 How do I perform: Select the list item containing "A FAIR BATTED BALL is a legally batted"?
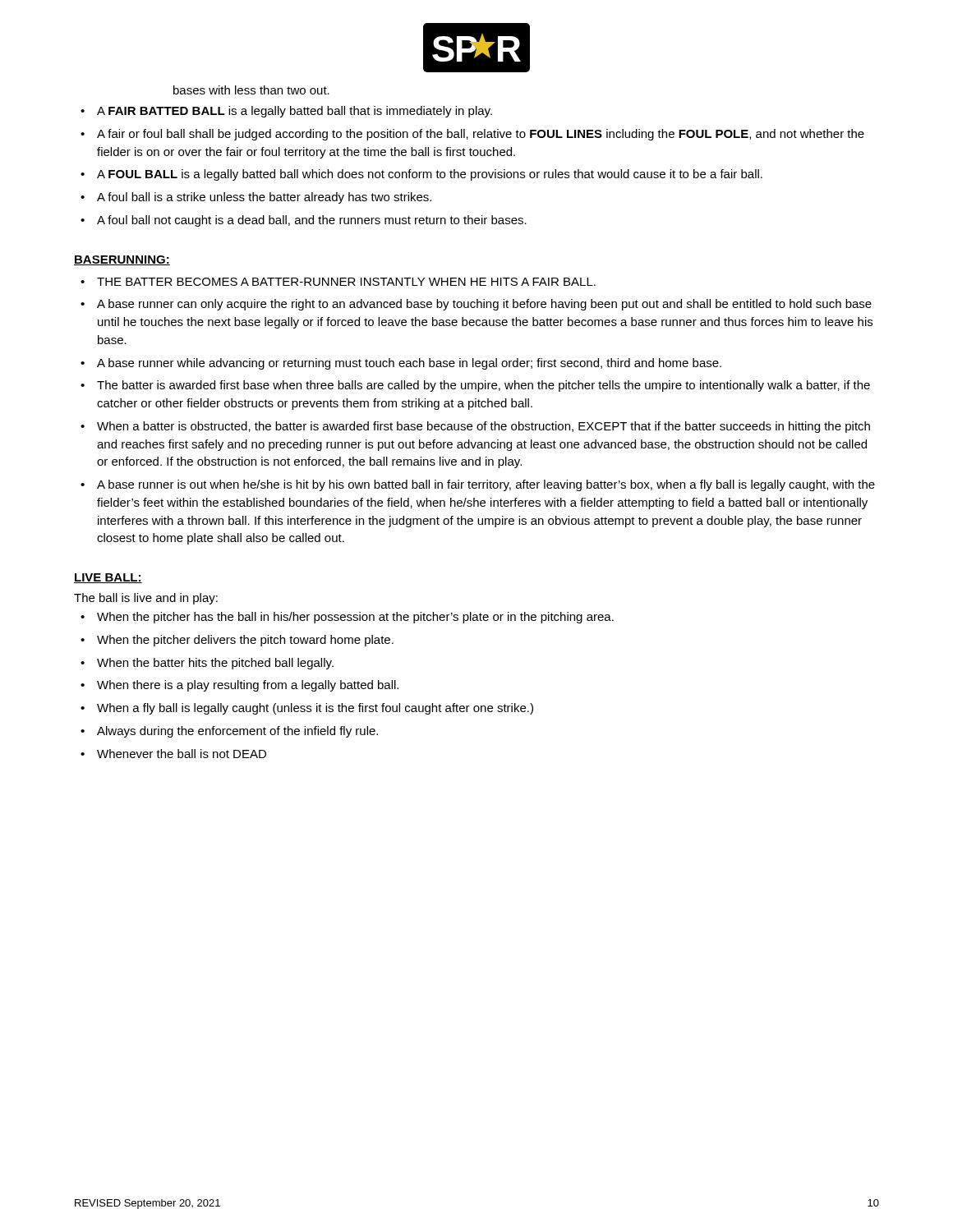click(x=295, y=110)
